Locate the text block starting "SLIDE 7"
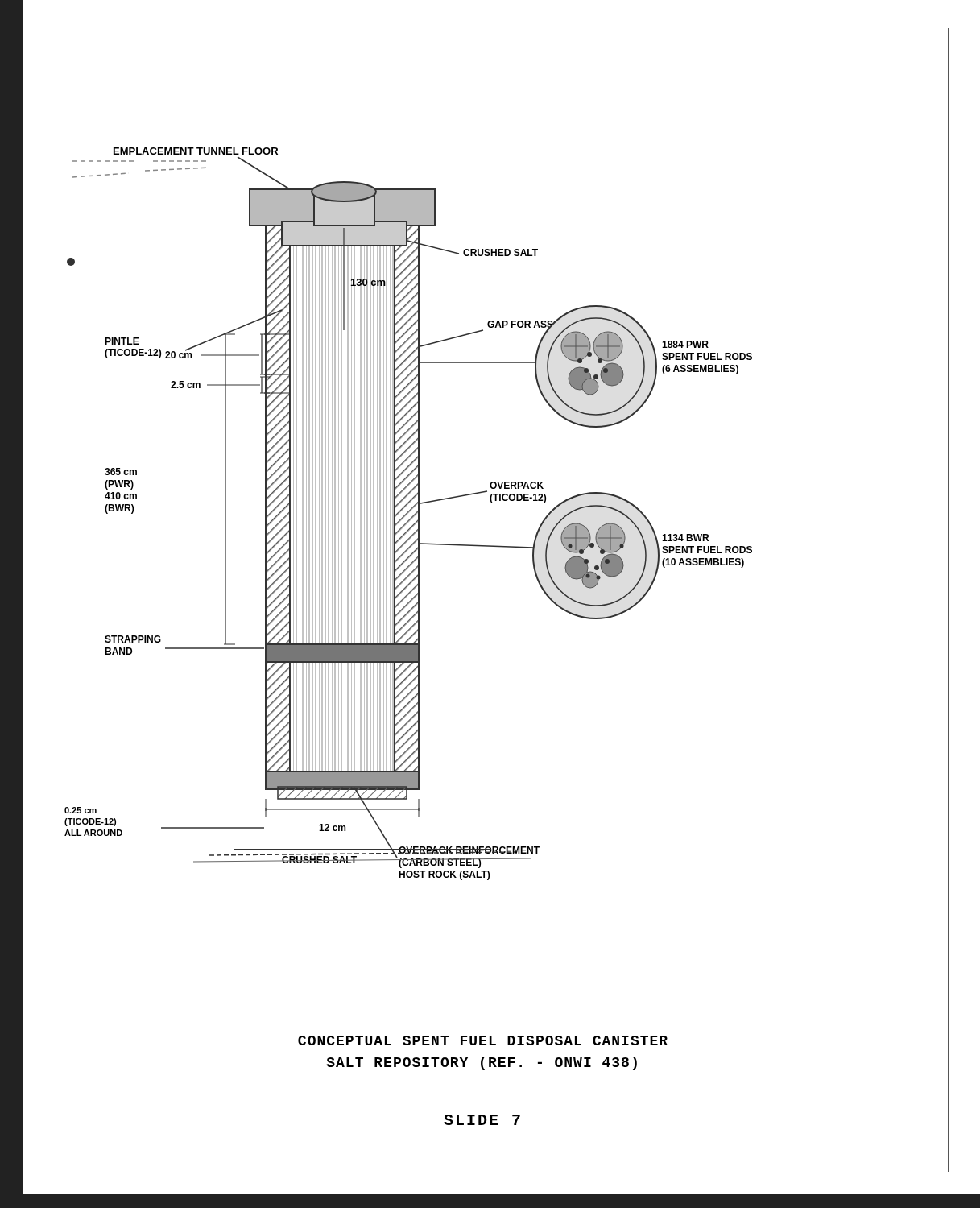Viewport: 980px width, 1208px height. point(483,1121)
